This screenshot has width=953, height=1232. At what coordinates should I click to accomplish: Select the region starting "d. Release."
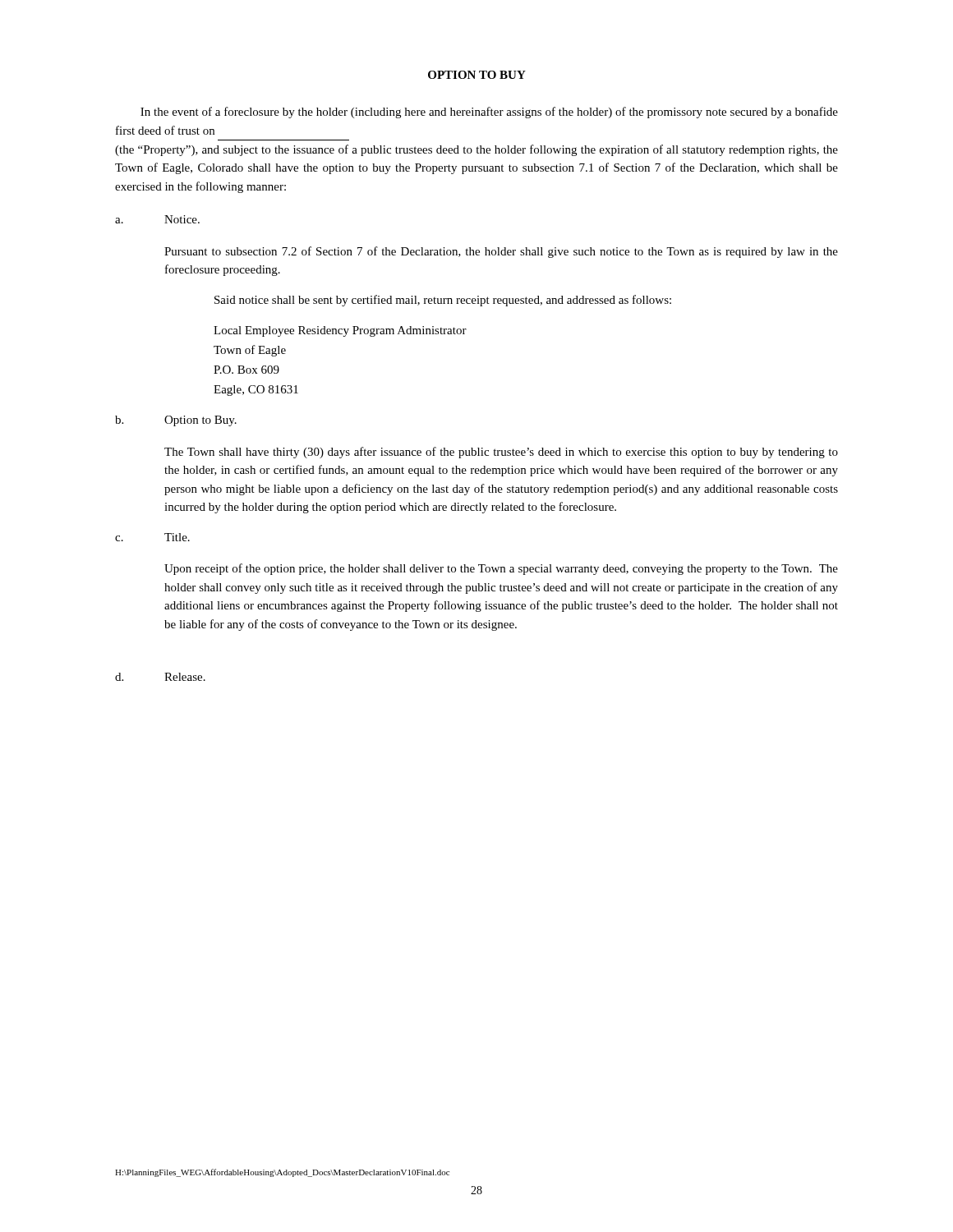click(x=117, y=676)
